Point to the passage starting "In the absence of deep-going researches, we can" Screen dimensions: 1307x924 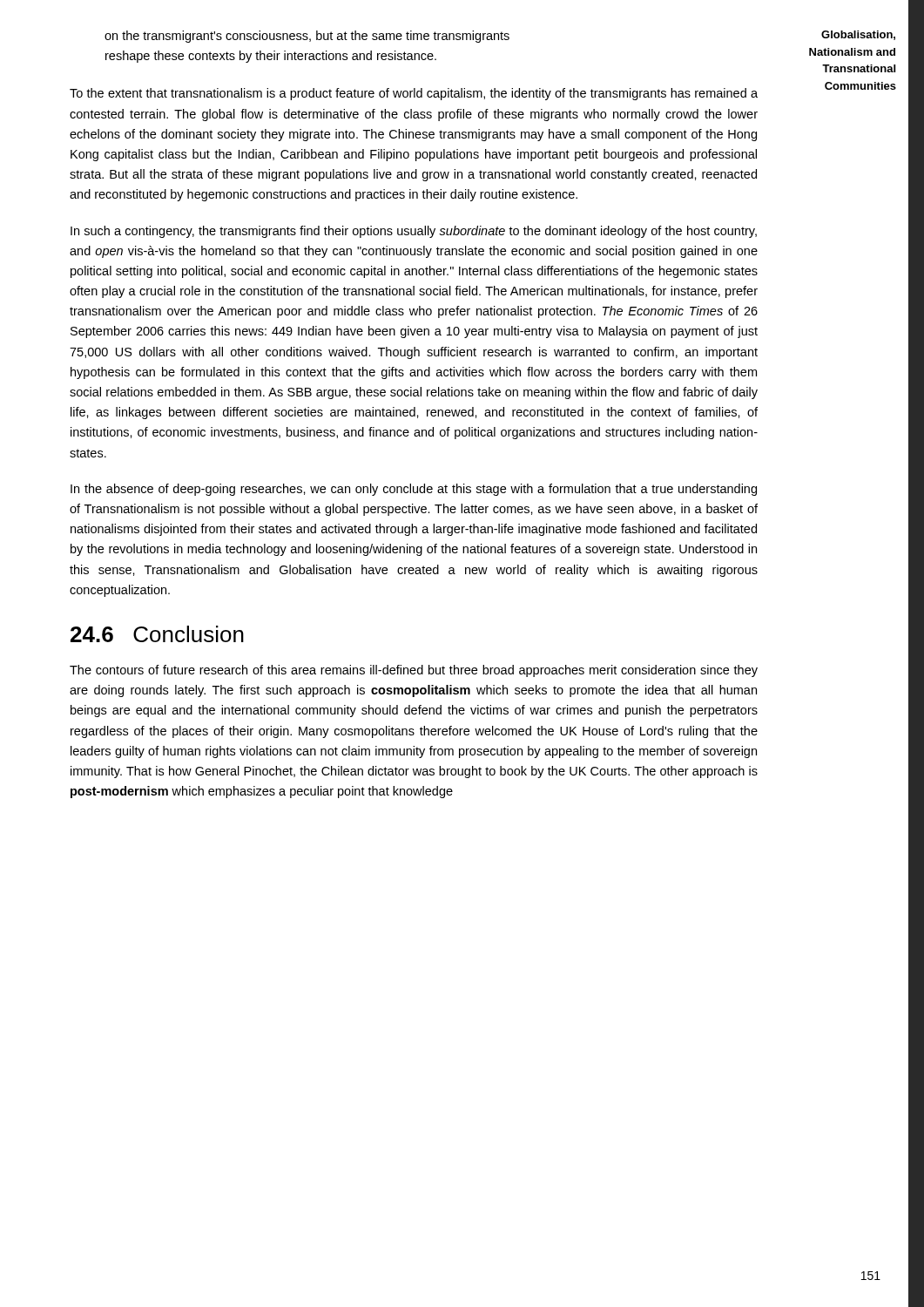coord(414,539)
